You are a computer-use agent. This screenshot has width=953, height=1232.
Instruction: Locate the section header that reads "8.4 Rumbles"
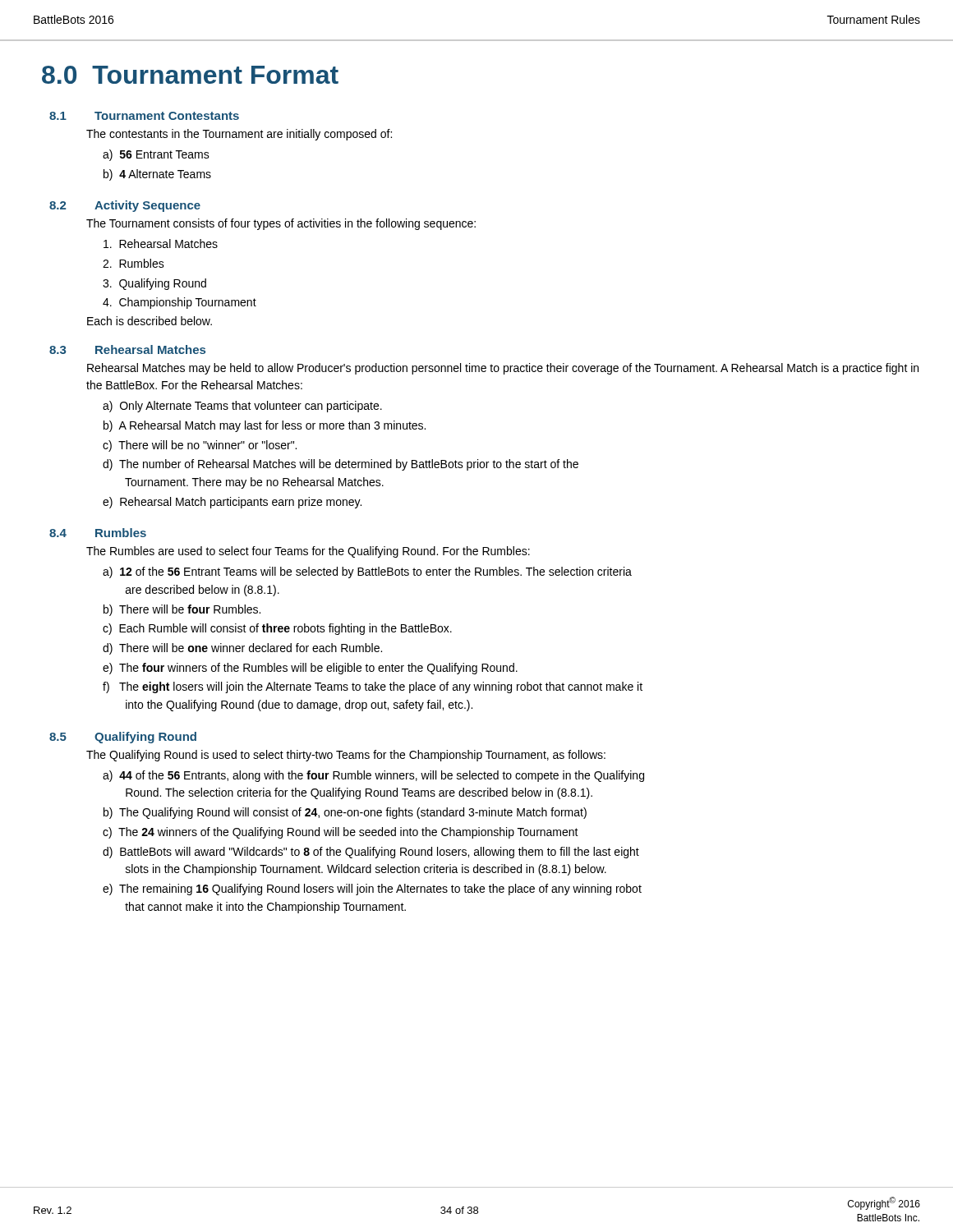click(x=98, y=533)
